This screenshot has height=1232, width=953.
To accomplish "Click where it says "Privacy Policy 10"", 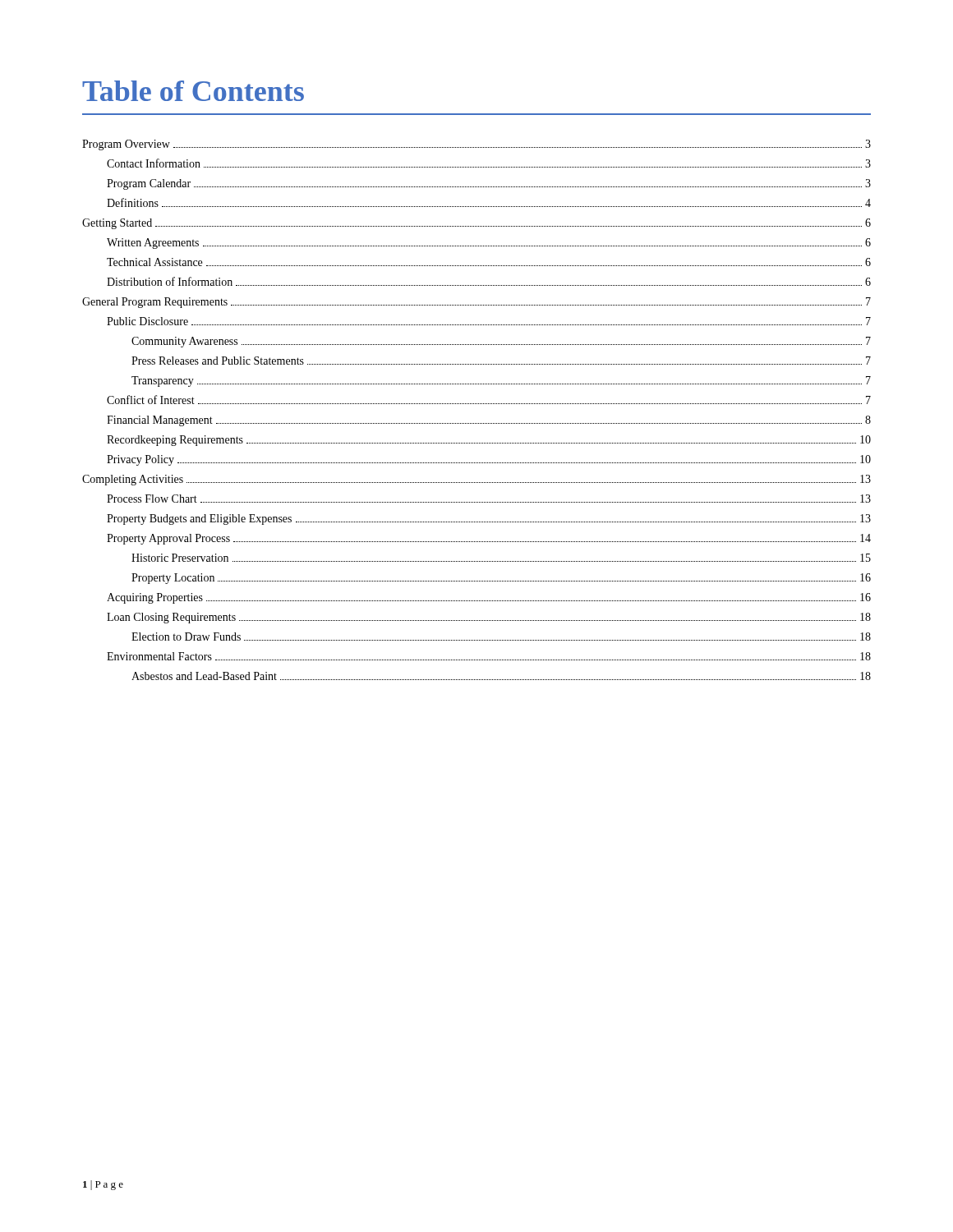I will [476, 460].
